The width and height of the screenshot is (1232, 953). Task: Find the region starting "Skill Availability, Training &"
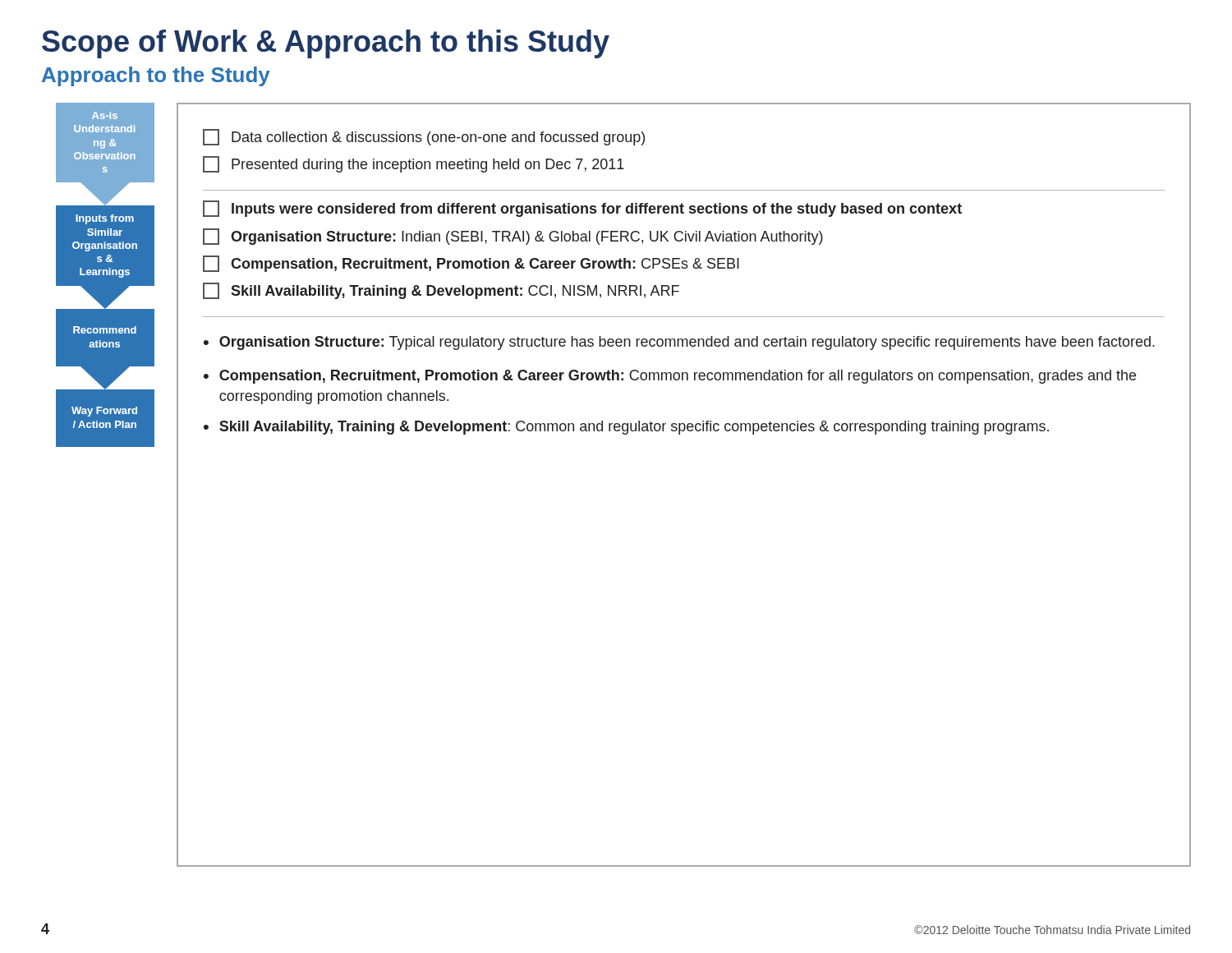(x=684, y=291)
